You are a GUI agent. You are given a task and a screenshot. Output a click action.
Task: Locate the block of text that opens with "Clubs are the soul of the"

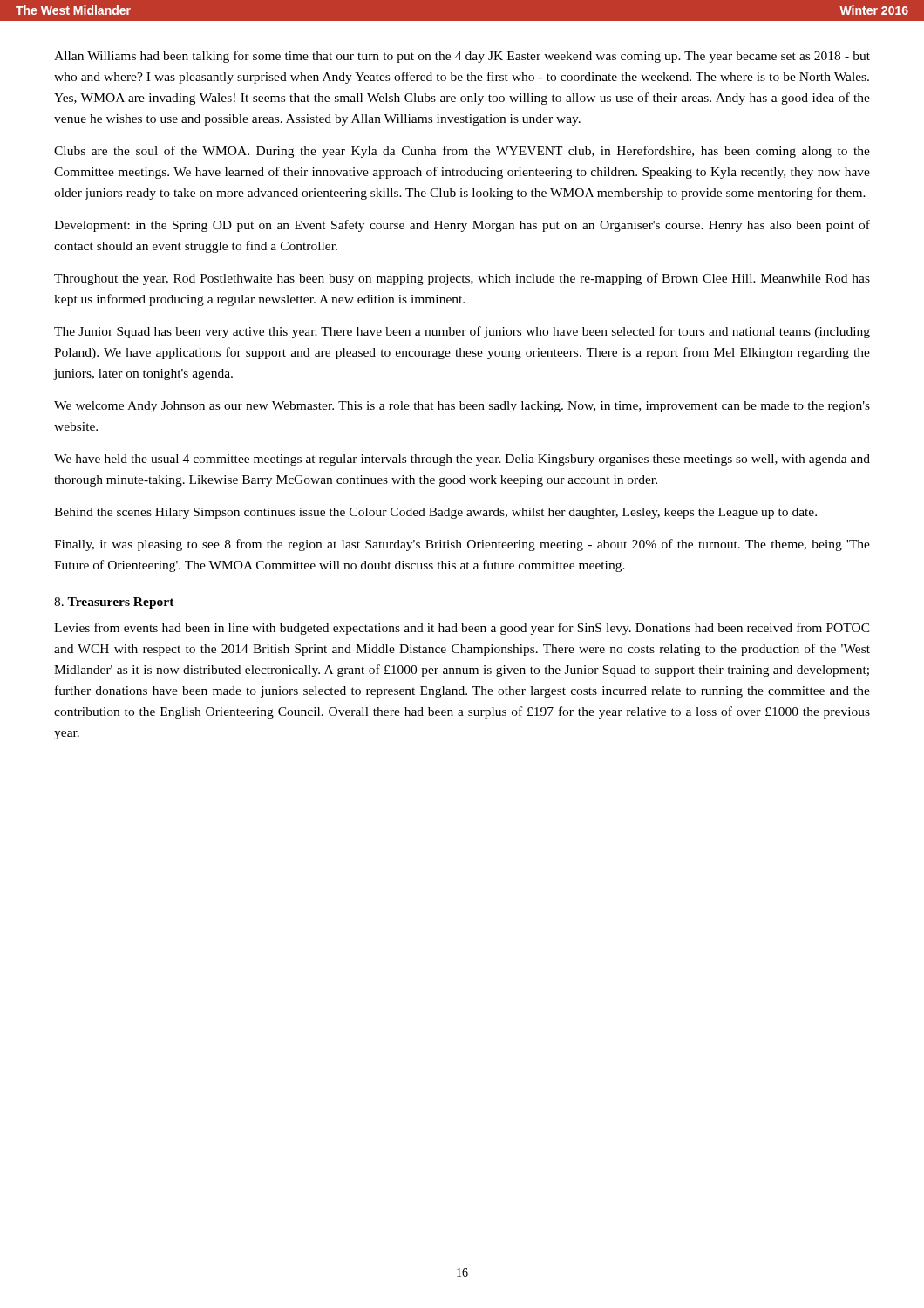pos(462,171)
